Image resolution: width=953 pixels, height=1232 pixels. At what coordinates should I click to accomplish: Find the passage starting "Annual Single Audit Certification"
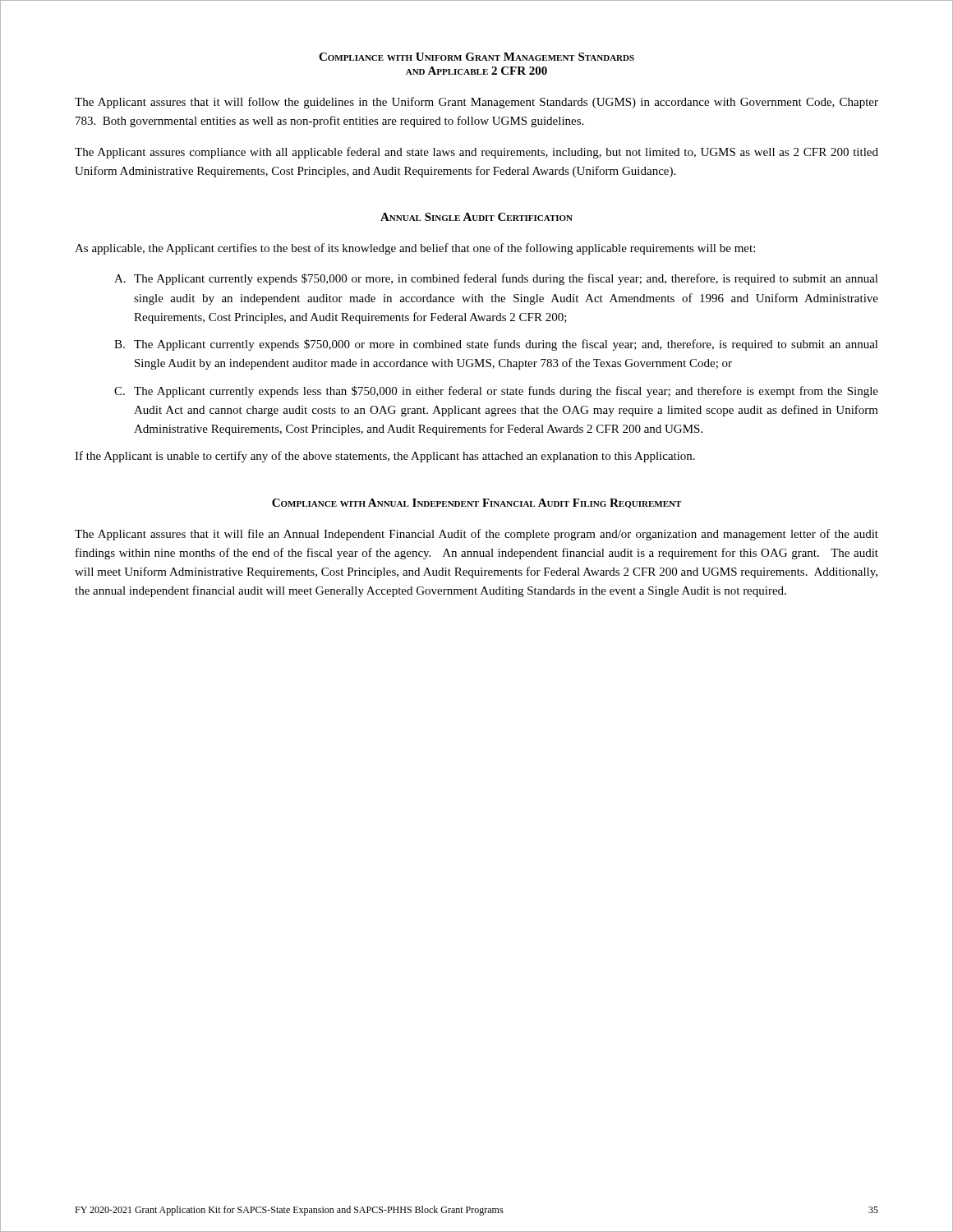476,217
